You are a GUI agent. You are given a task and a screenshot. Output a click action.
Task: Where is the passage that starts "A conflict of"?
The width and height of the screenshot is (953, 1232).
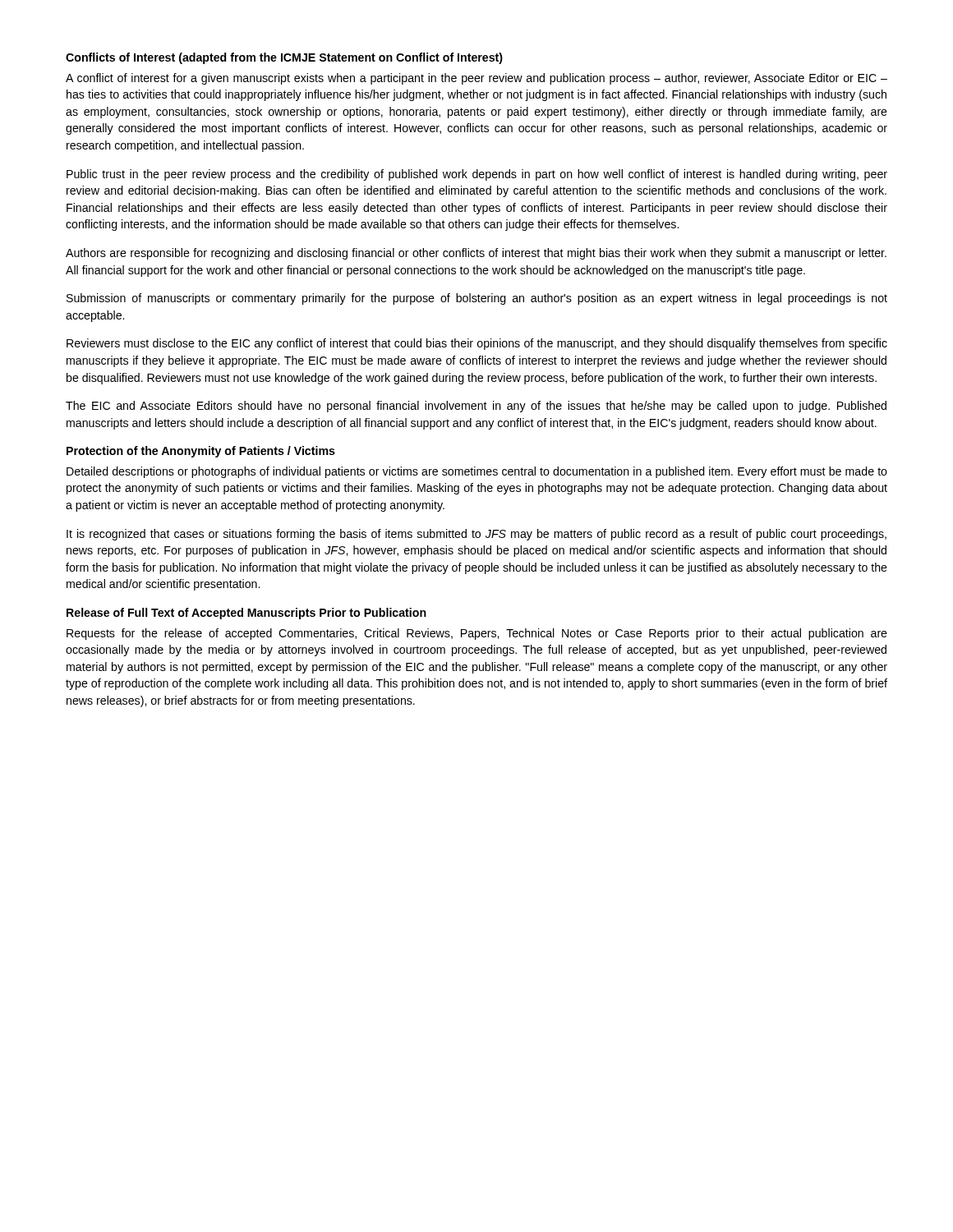(x=476, y=111)
